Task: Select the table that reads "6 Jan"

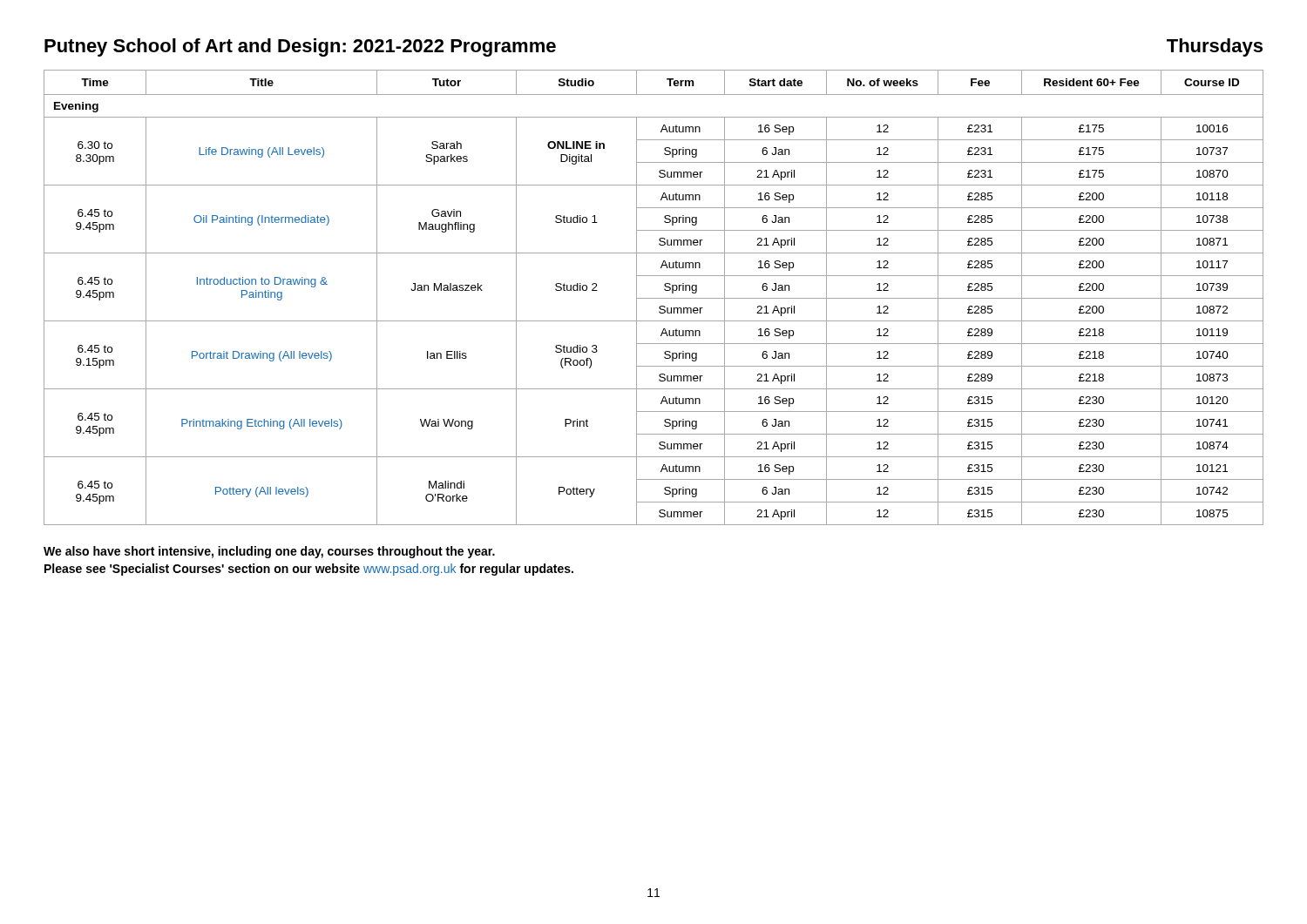Action: click(x=654, y=297)
